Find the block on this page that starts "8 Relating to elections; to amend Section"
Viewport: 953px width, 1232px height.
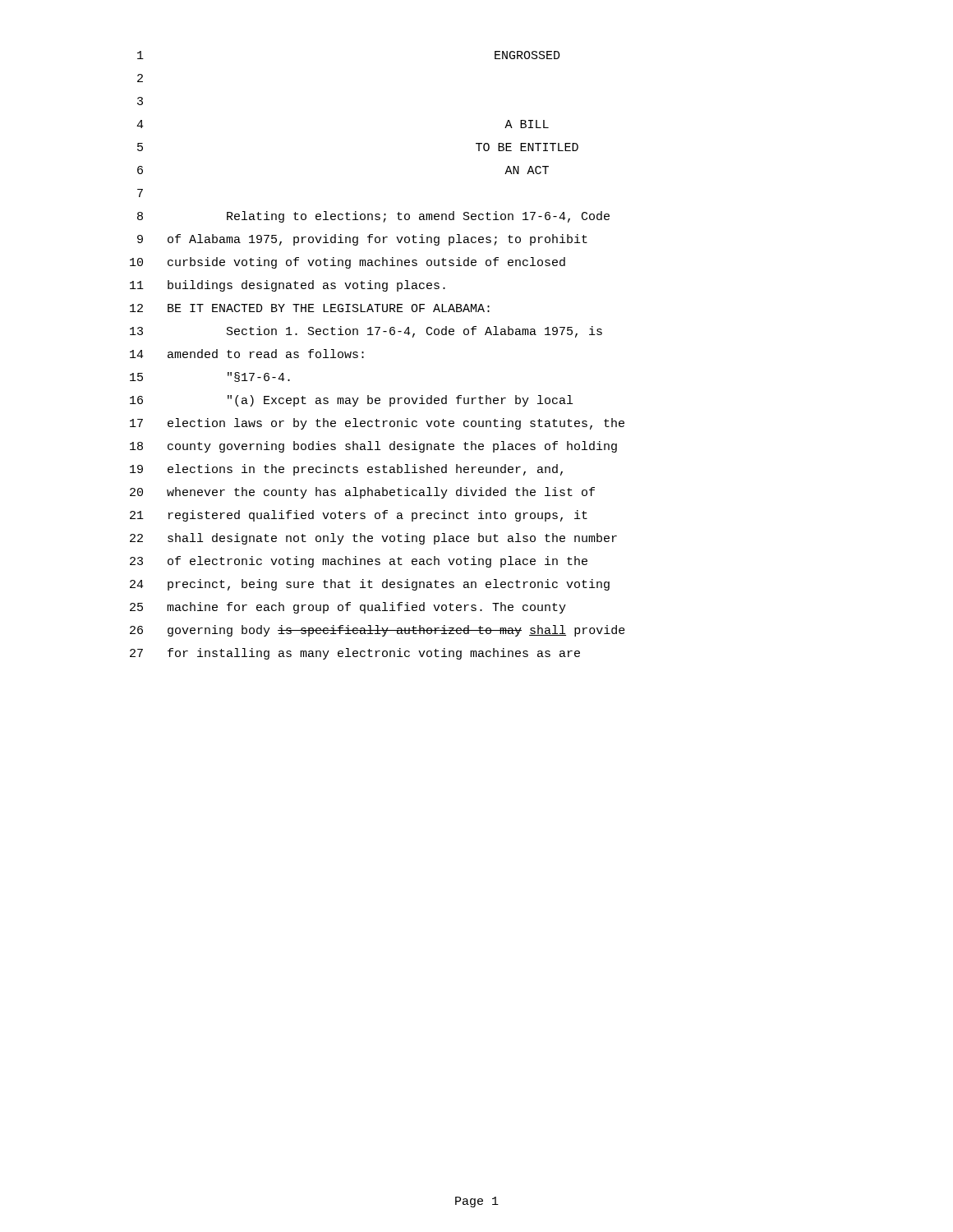(493, 217)
